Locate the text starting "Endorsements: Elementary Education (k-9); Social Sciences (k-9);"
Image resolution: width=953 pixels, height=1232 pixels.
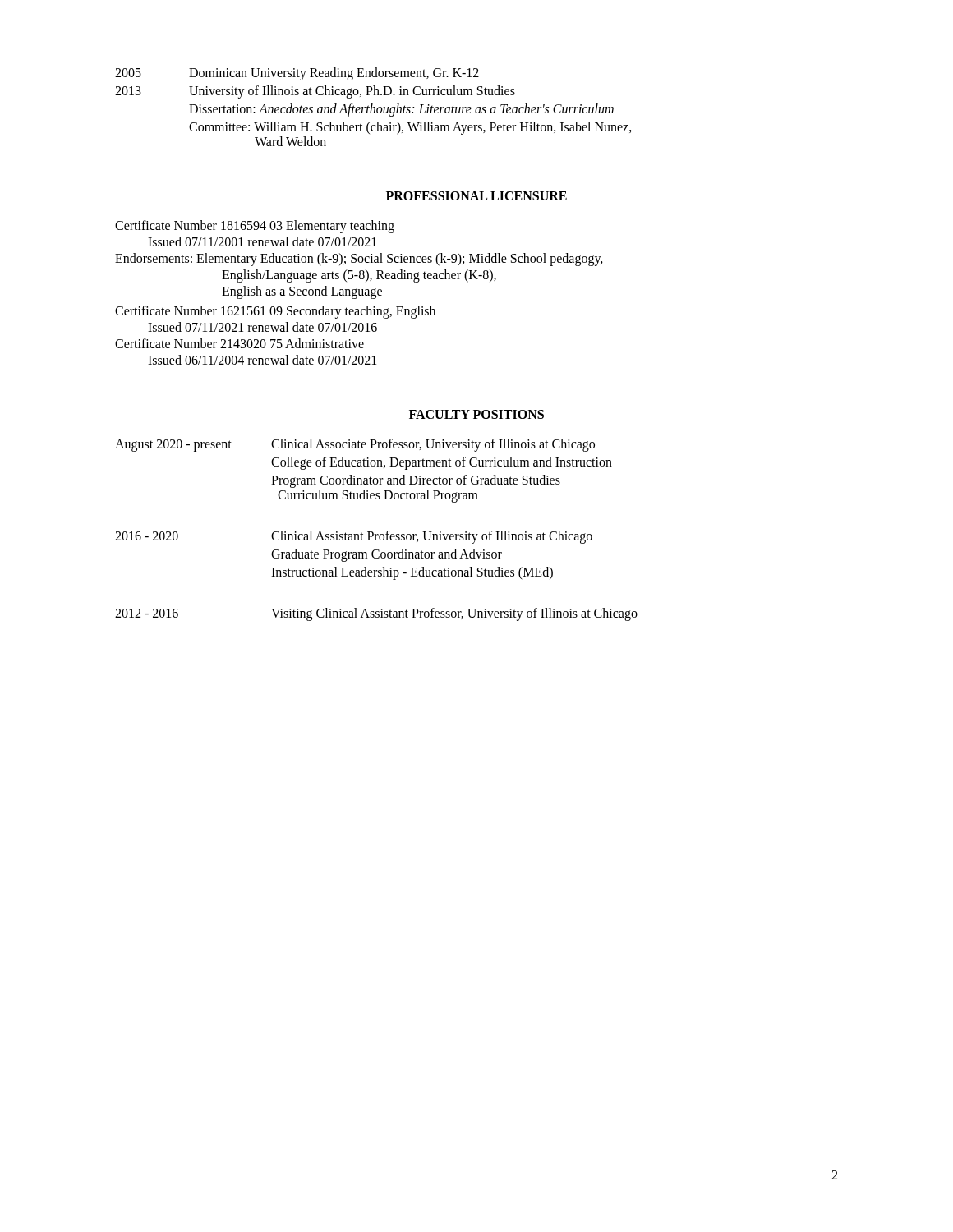tap(359, 258)
